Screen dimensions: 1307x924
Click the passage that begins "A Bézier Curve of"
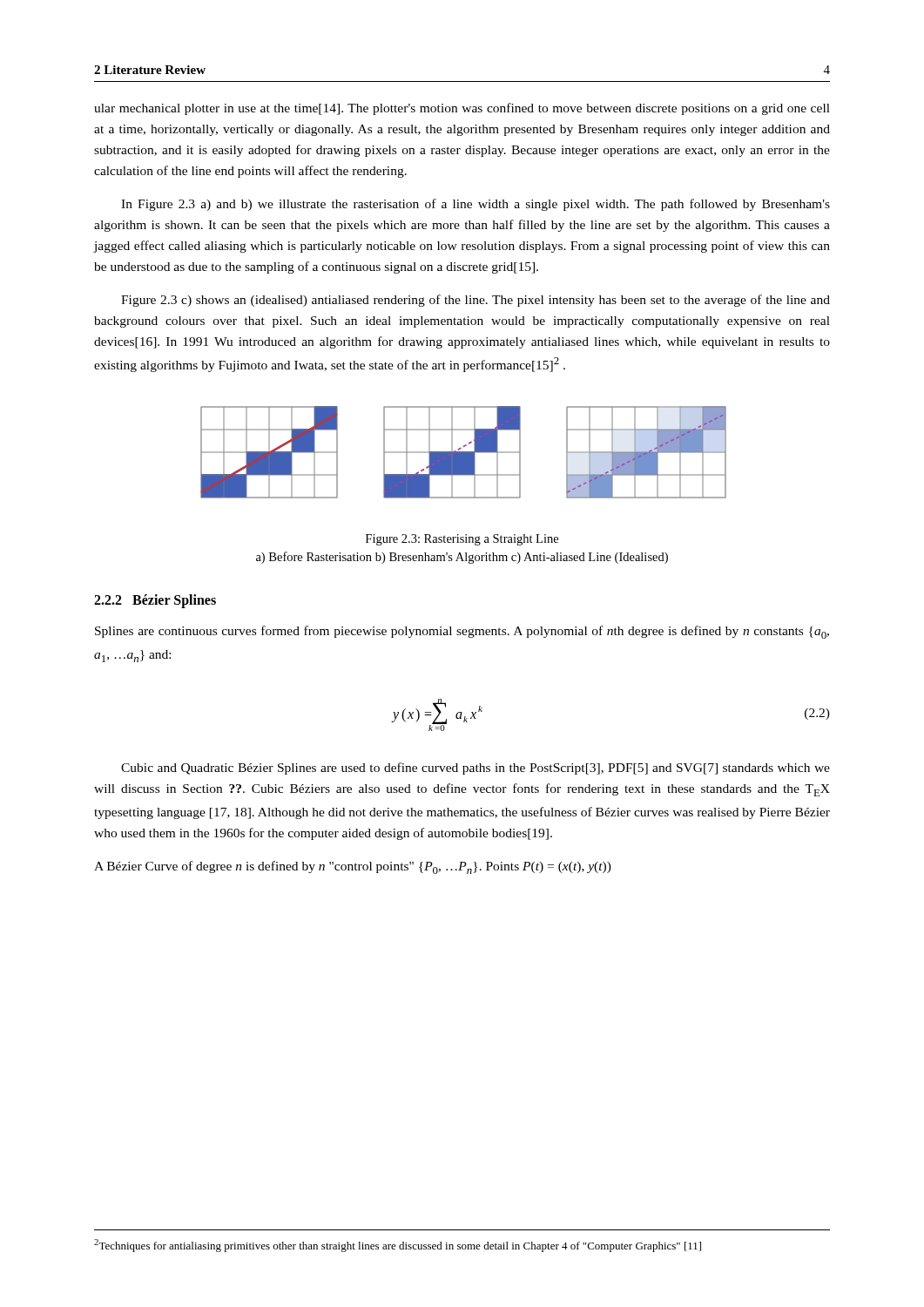click(x=462, y=867)
